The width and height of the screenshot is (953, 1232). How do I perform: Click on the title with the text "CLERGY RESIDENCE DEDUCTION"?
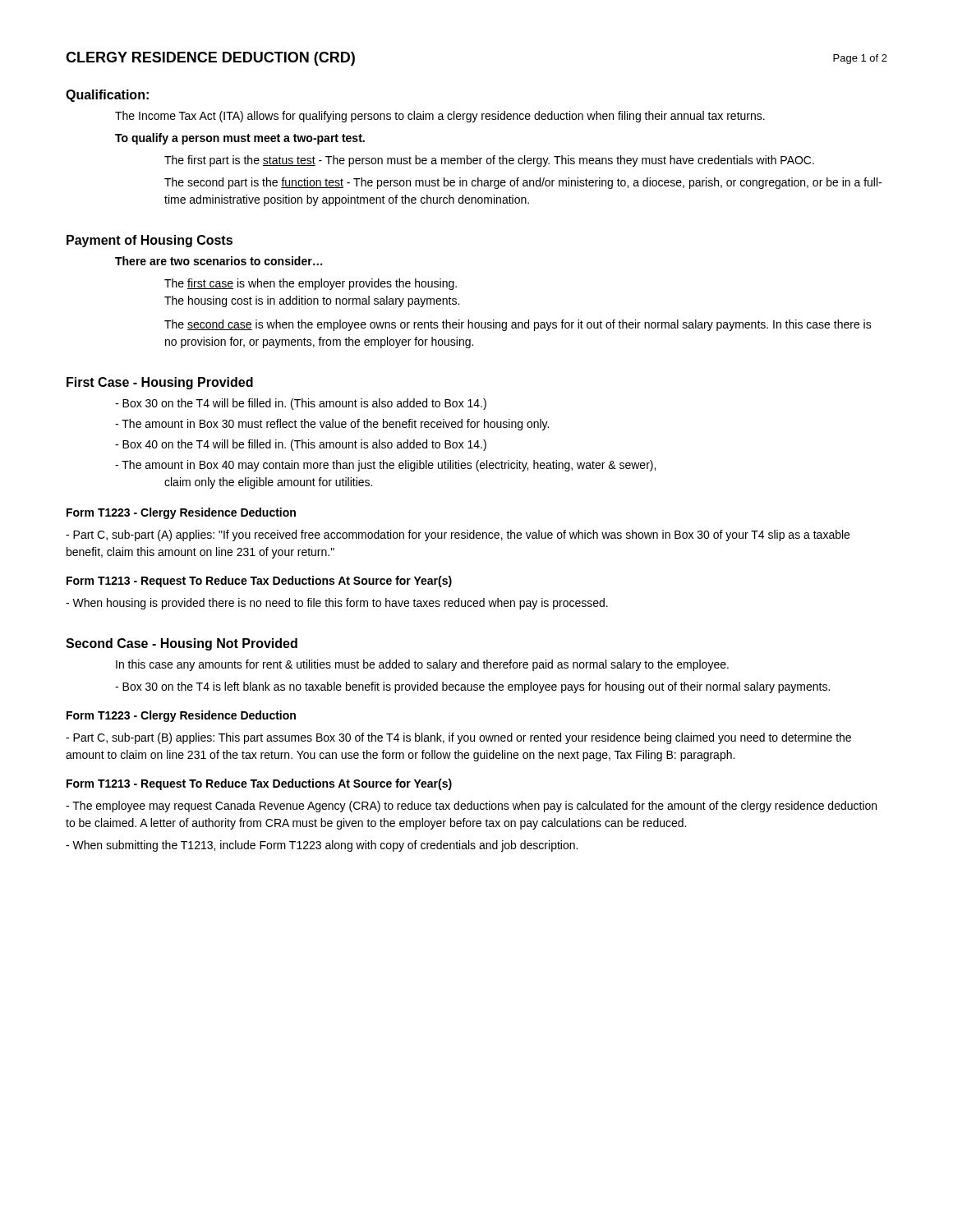pos(211,57)
